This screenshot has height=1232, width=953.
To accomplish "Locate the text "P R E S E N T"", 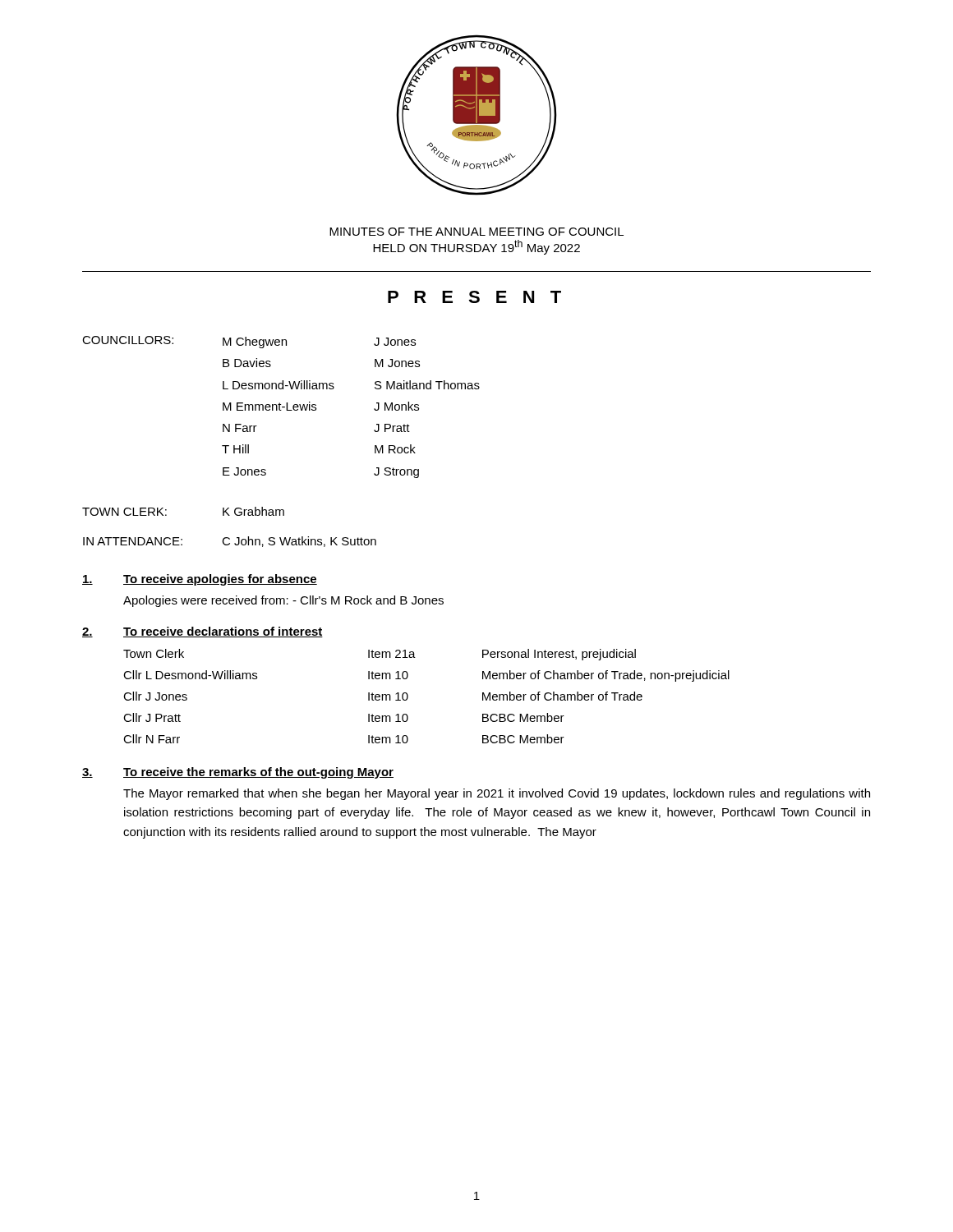I will [476, 297].
